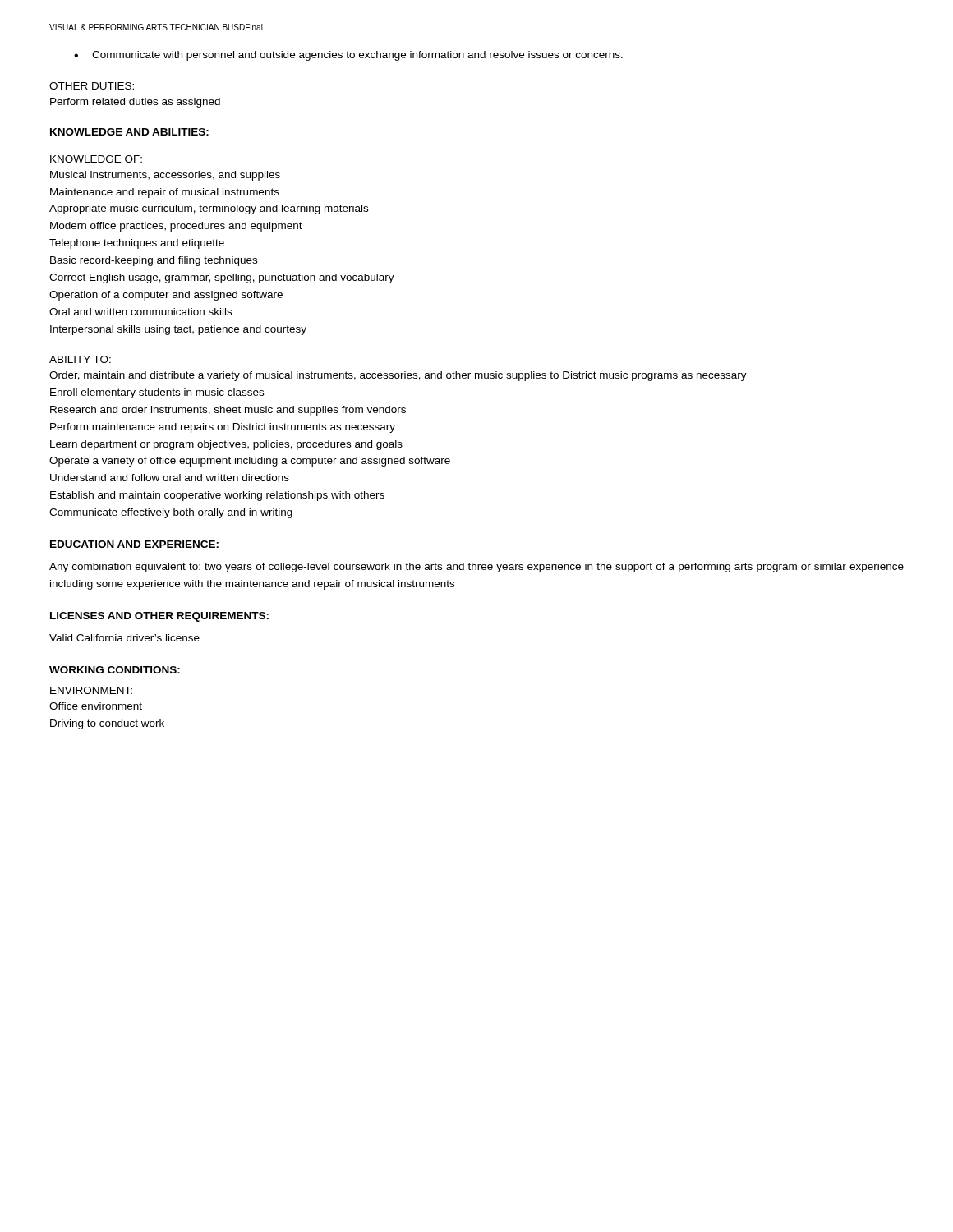Viewport: 953px width, 1232px height.
Task: Where does it say "Valid California driver’s license"?
Action: pyautogui.click(x=124, y=638)
